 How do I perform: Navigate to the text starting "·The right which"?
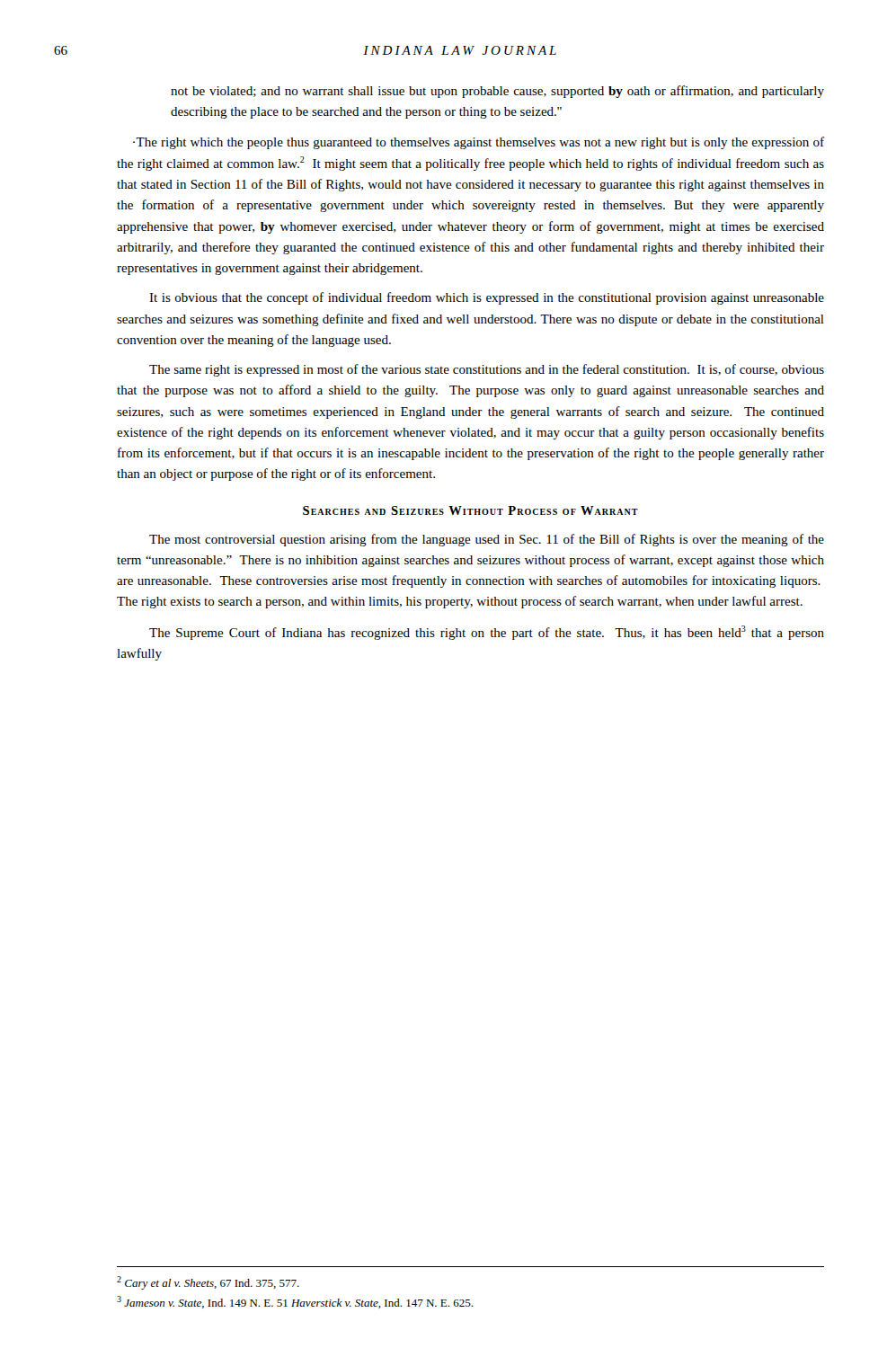point(470,205)
